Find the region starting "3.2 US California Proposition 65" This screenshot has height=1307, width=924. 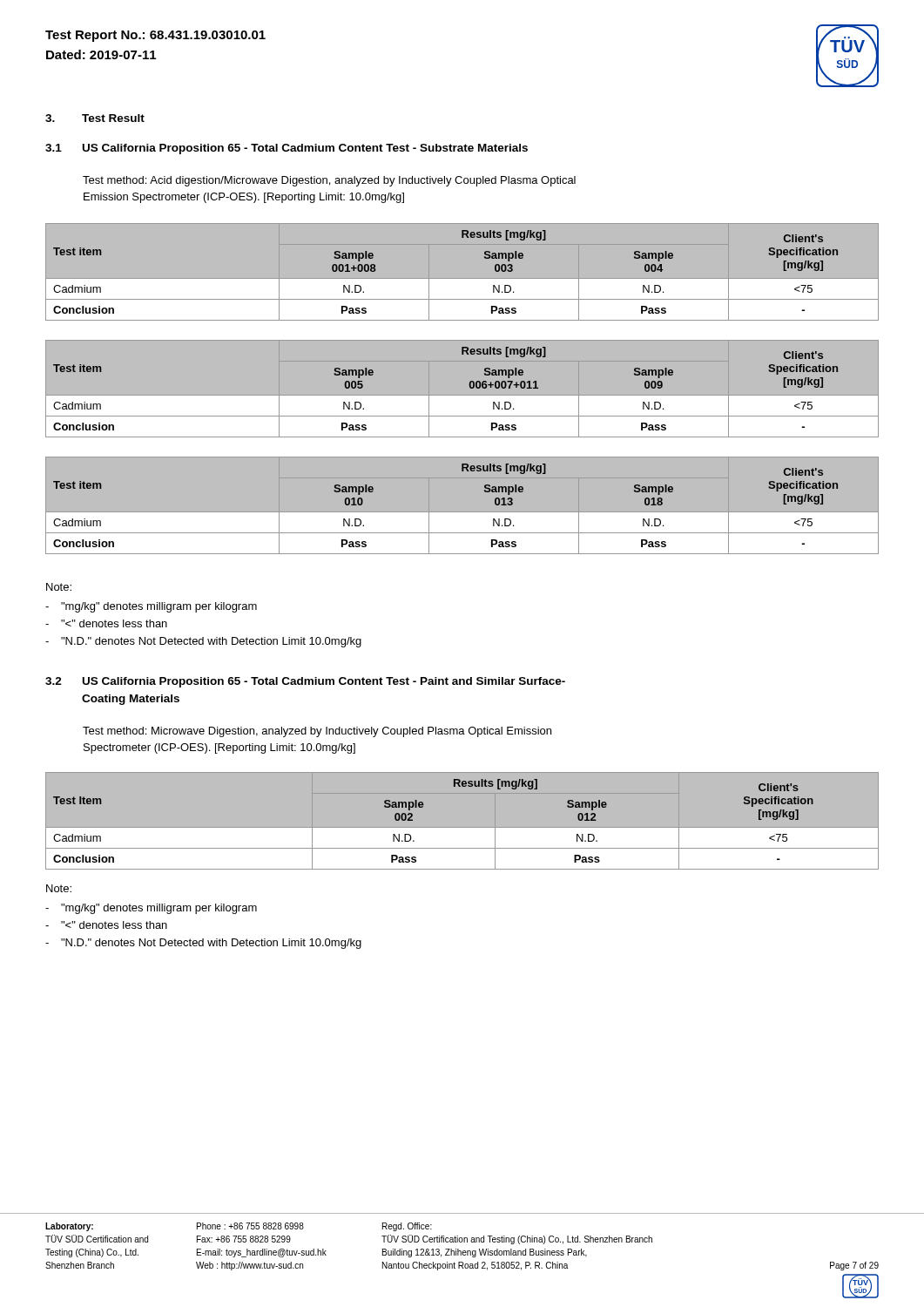tap(305, 690)
